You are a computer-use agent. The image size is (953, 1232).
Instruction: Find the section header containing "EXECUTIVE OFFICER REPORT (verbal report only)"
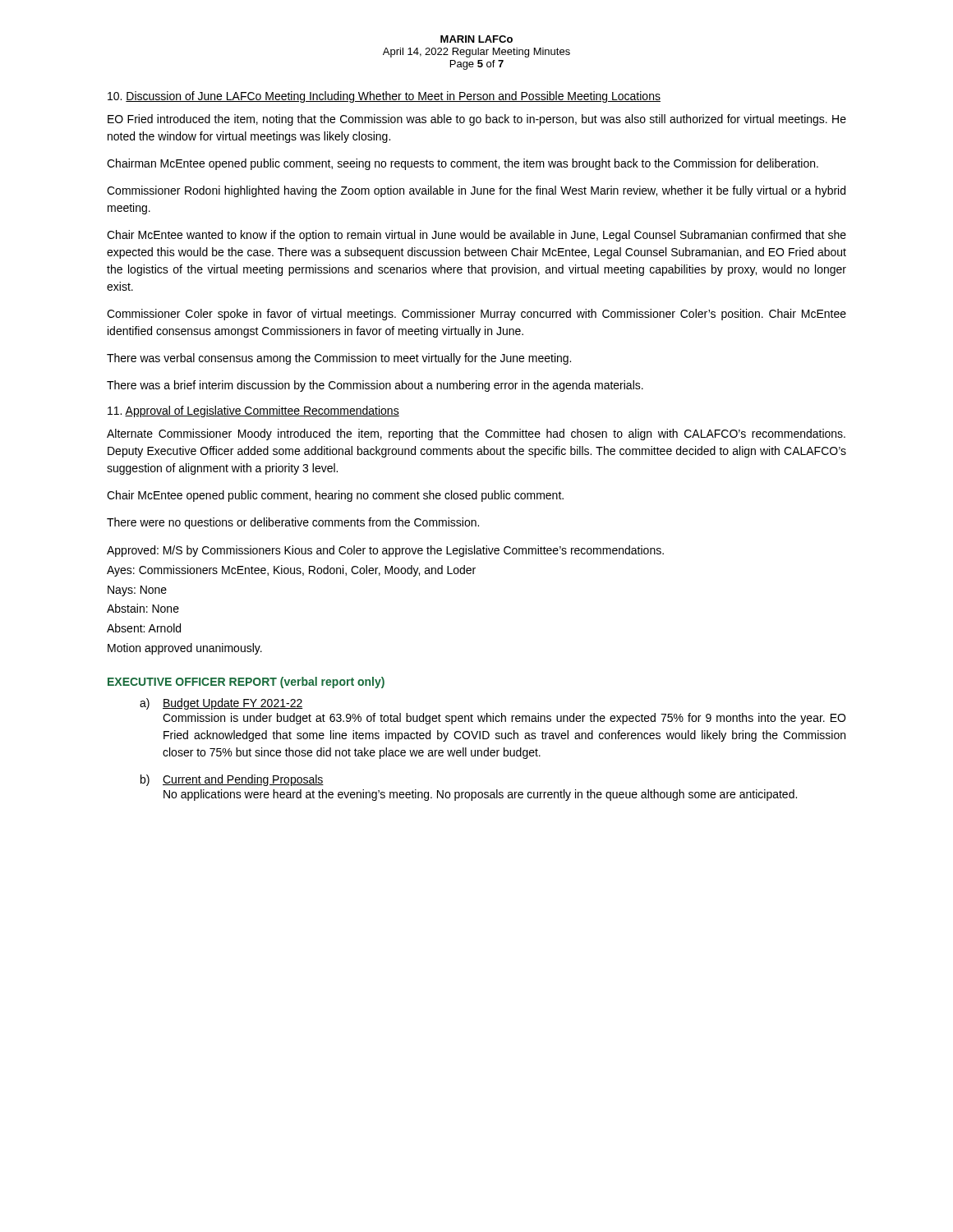[x=246, y=682]
